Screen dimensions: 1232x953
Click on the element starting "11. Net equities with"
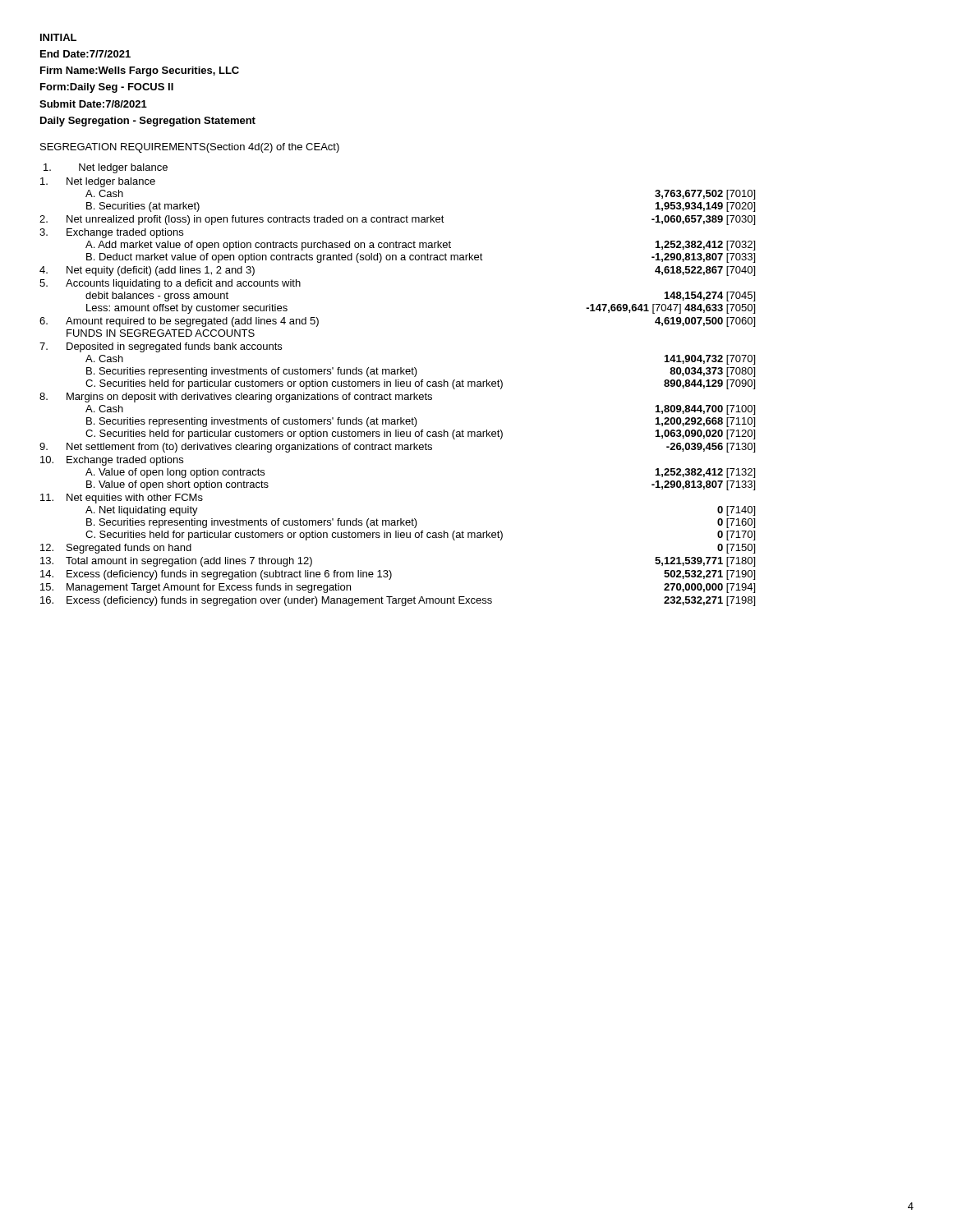(x=122, y=499)
